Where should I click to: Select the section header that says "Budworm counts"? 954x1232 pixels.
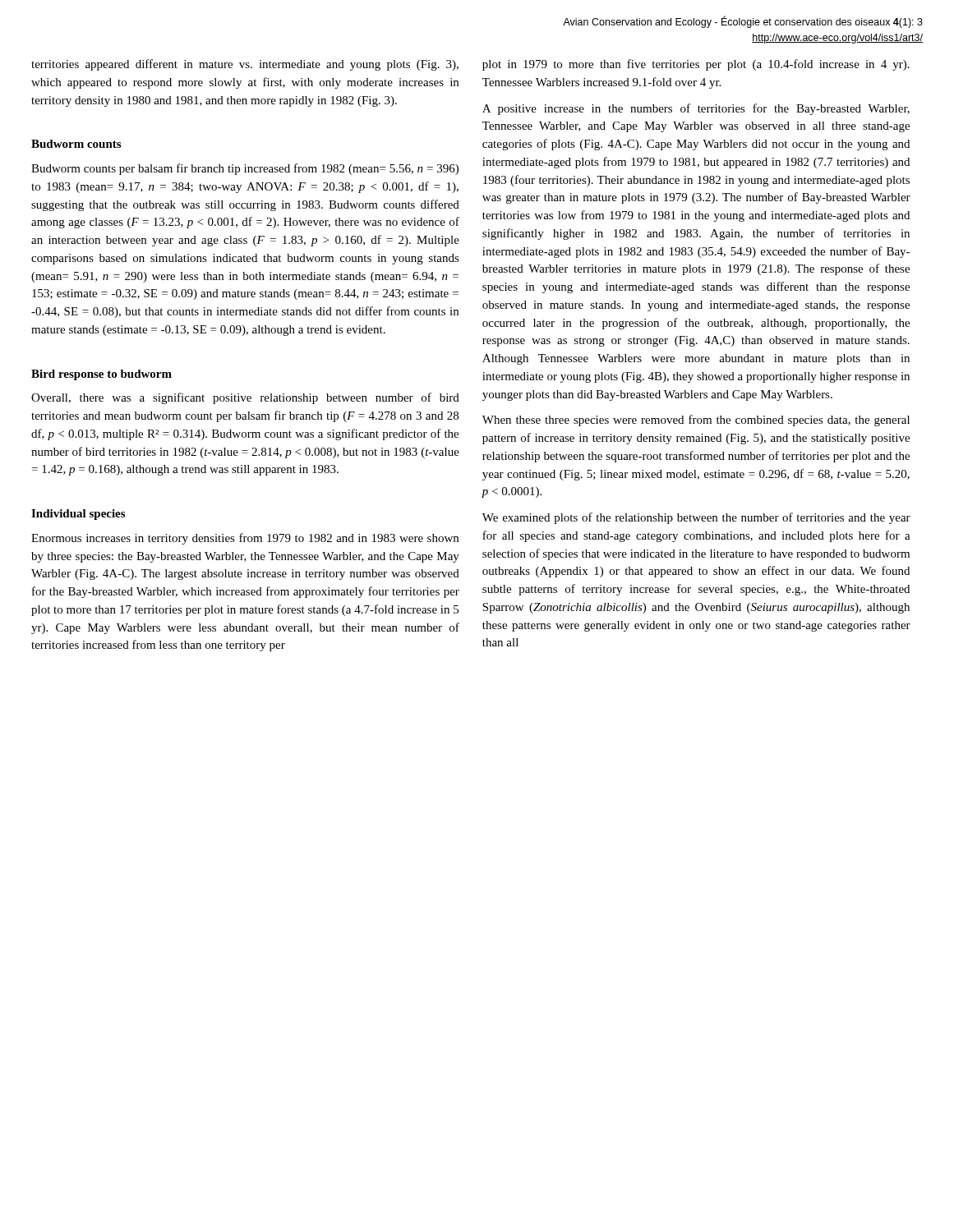(76, 144)
